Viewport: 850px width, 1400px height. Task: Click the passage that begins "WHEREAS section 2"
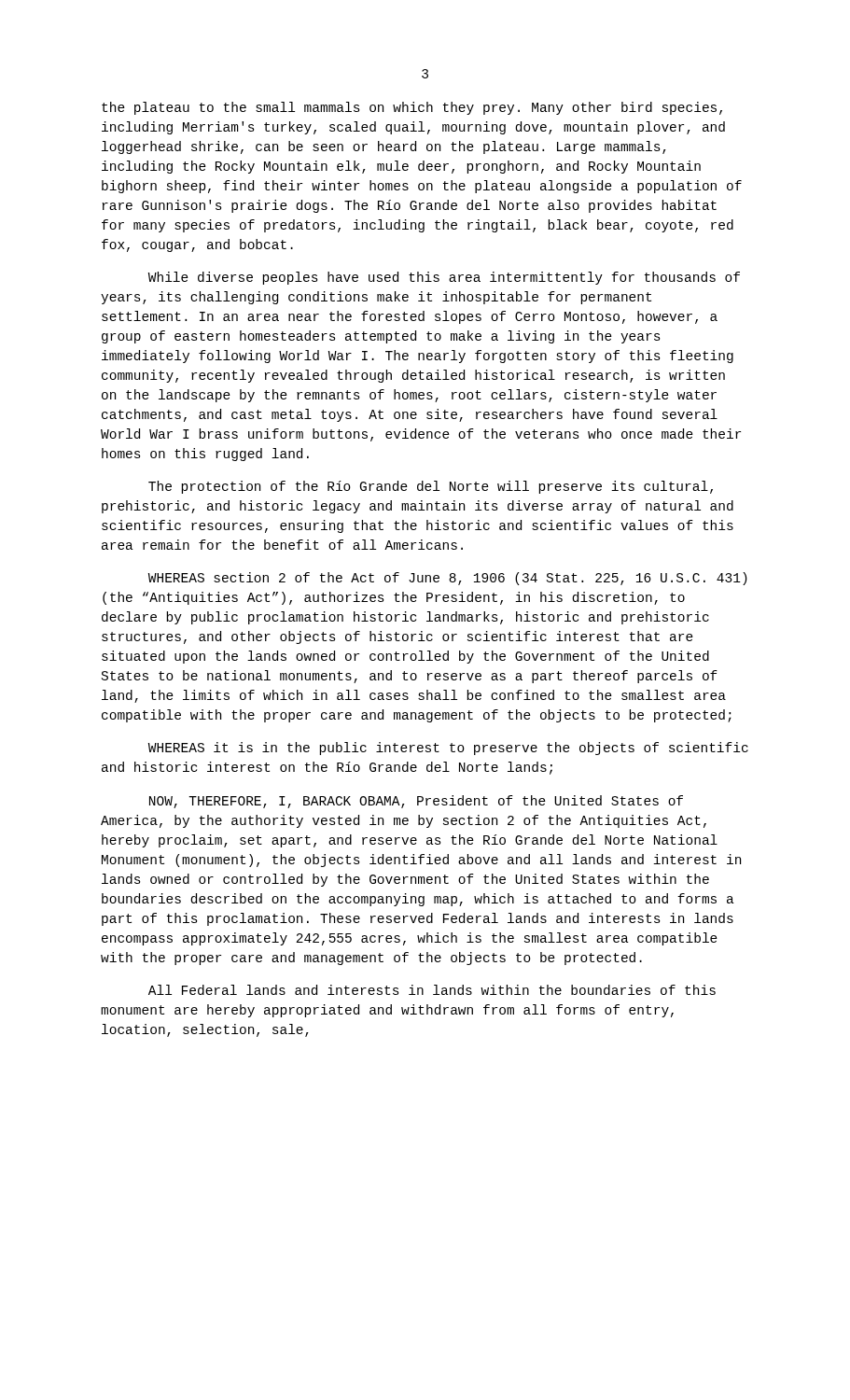tap(425, 648)
